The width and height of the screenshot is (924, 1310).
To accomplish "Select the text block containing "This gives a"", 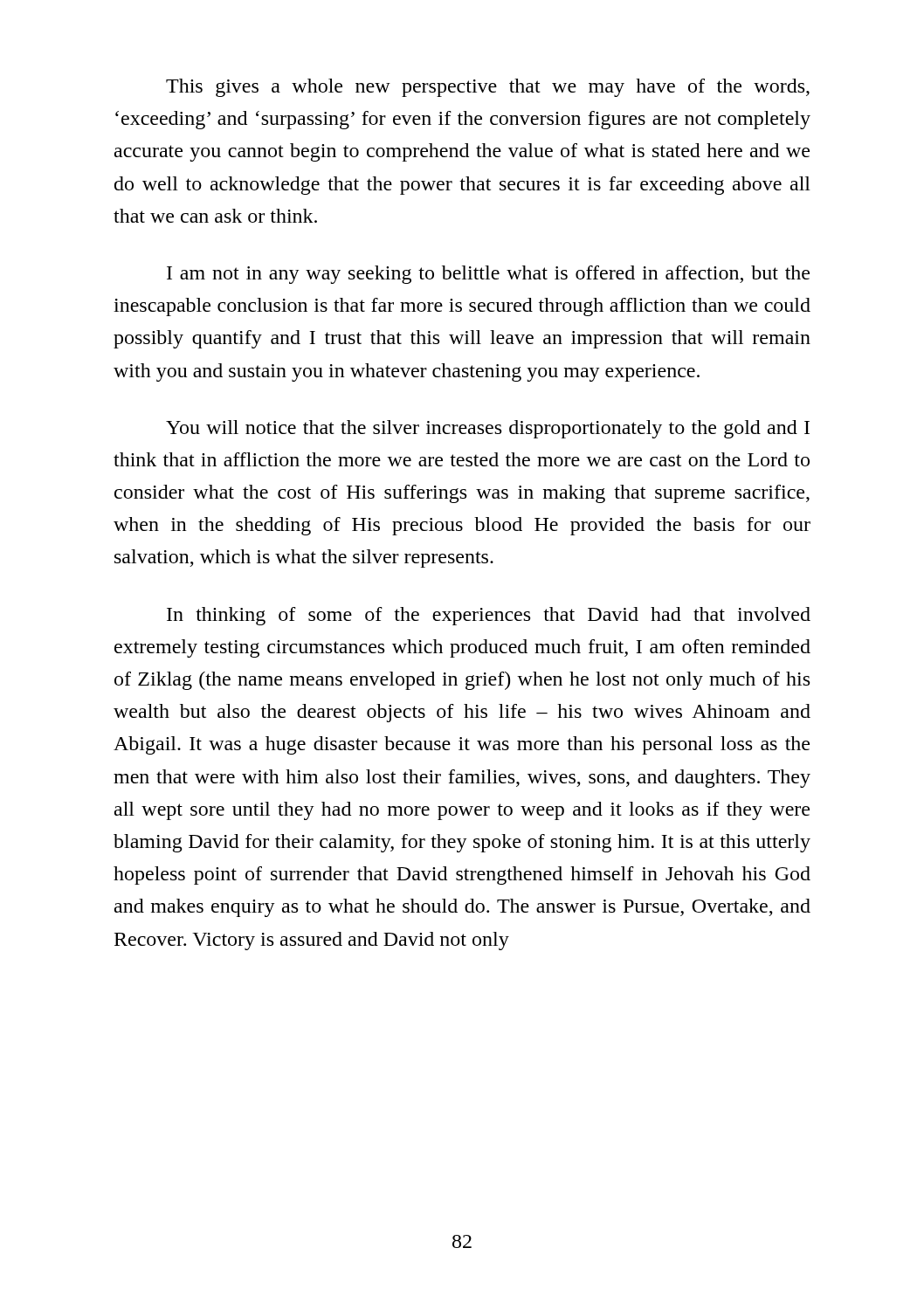I will (x=462, y=151).
